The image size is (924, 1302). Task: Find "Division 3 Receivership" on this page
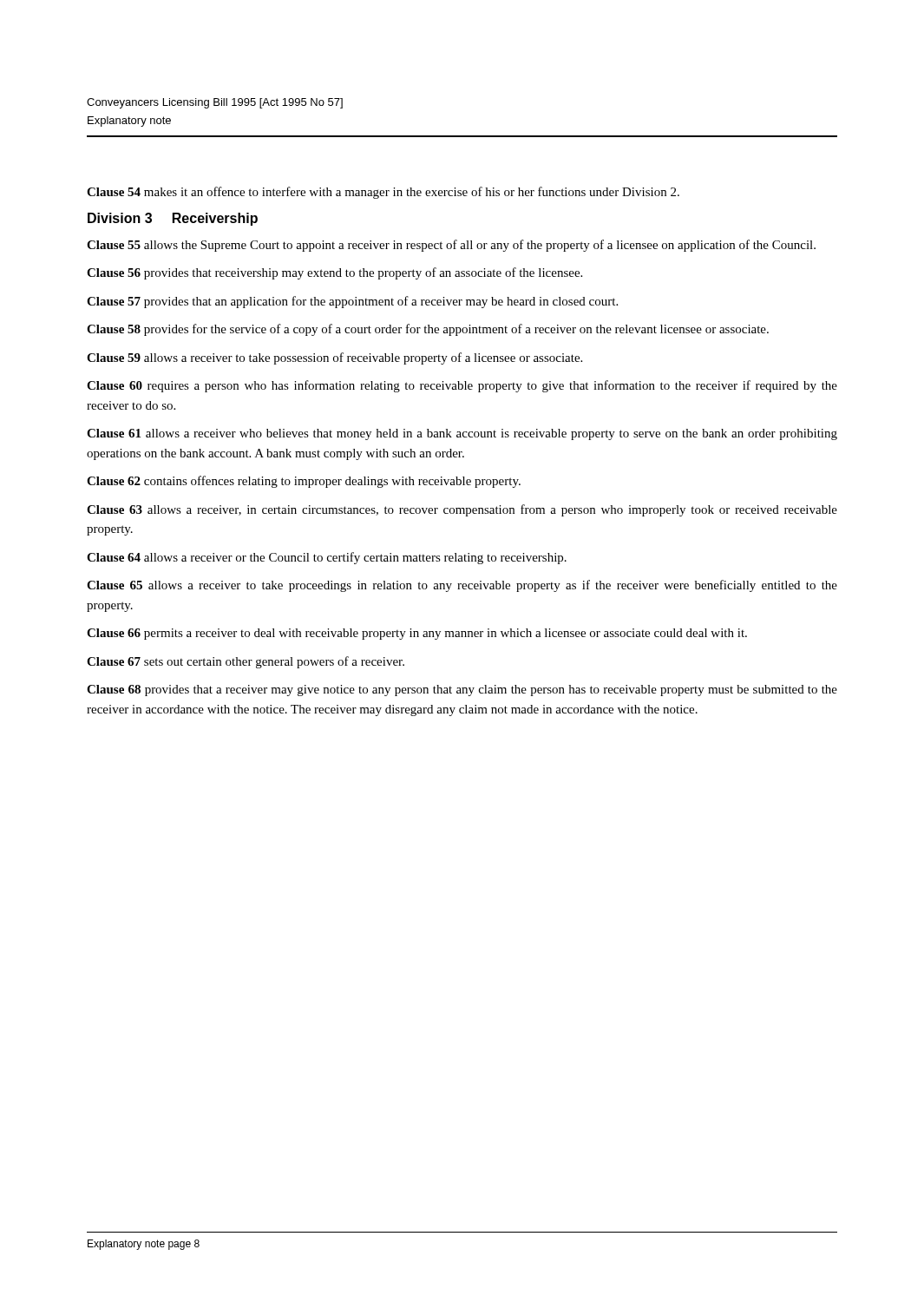172,218
